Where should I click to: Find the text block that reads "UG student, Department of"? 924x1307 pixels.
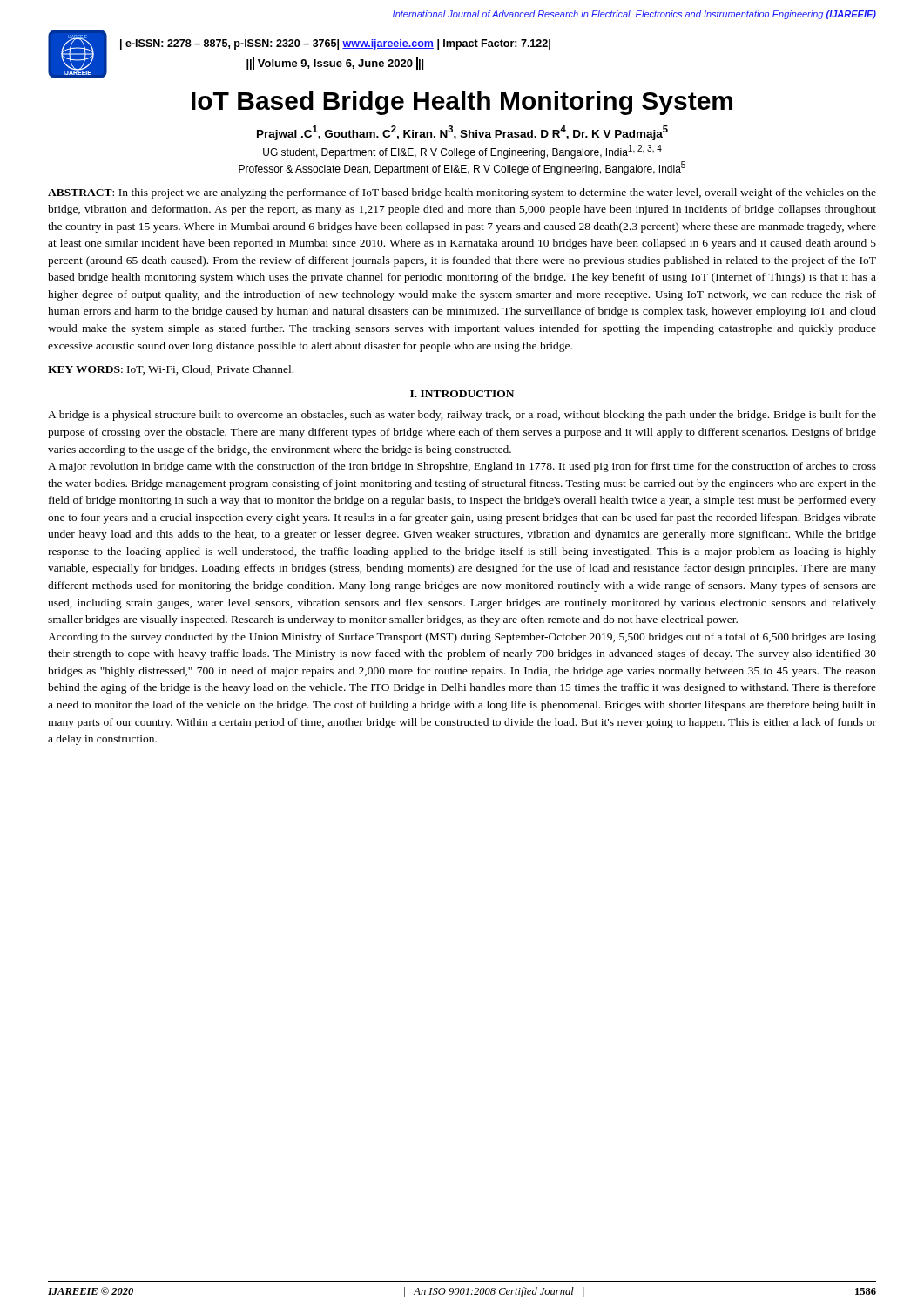462,151
